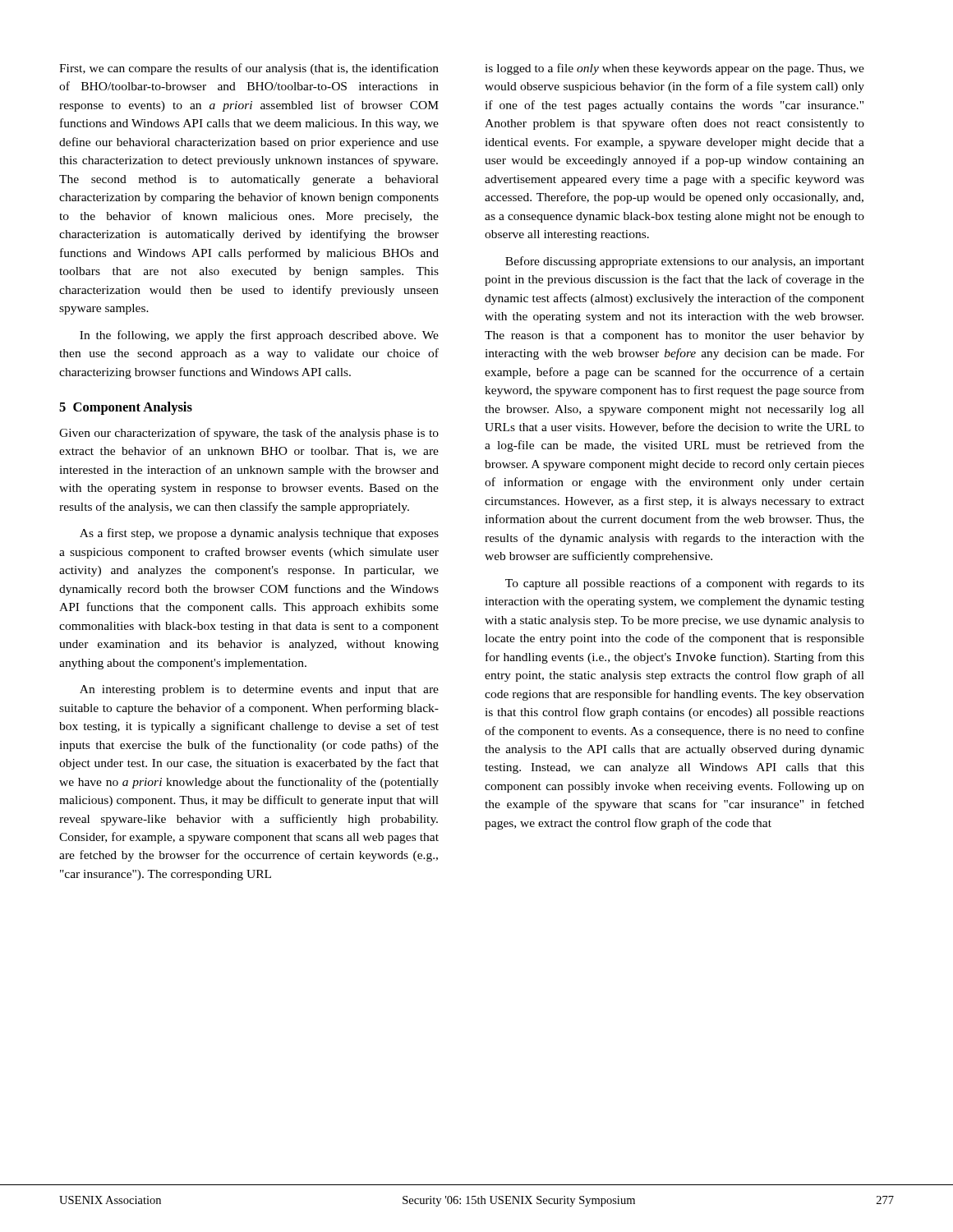Navigate to the text starting "Before discussing appropriate"
The image size is (953, 1232).
(674, 409)
